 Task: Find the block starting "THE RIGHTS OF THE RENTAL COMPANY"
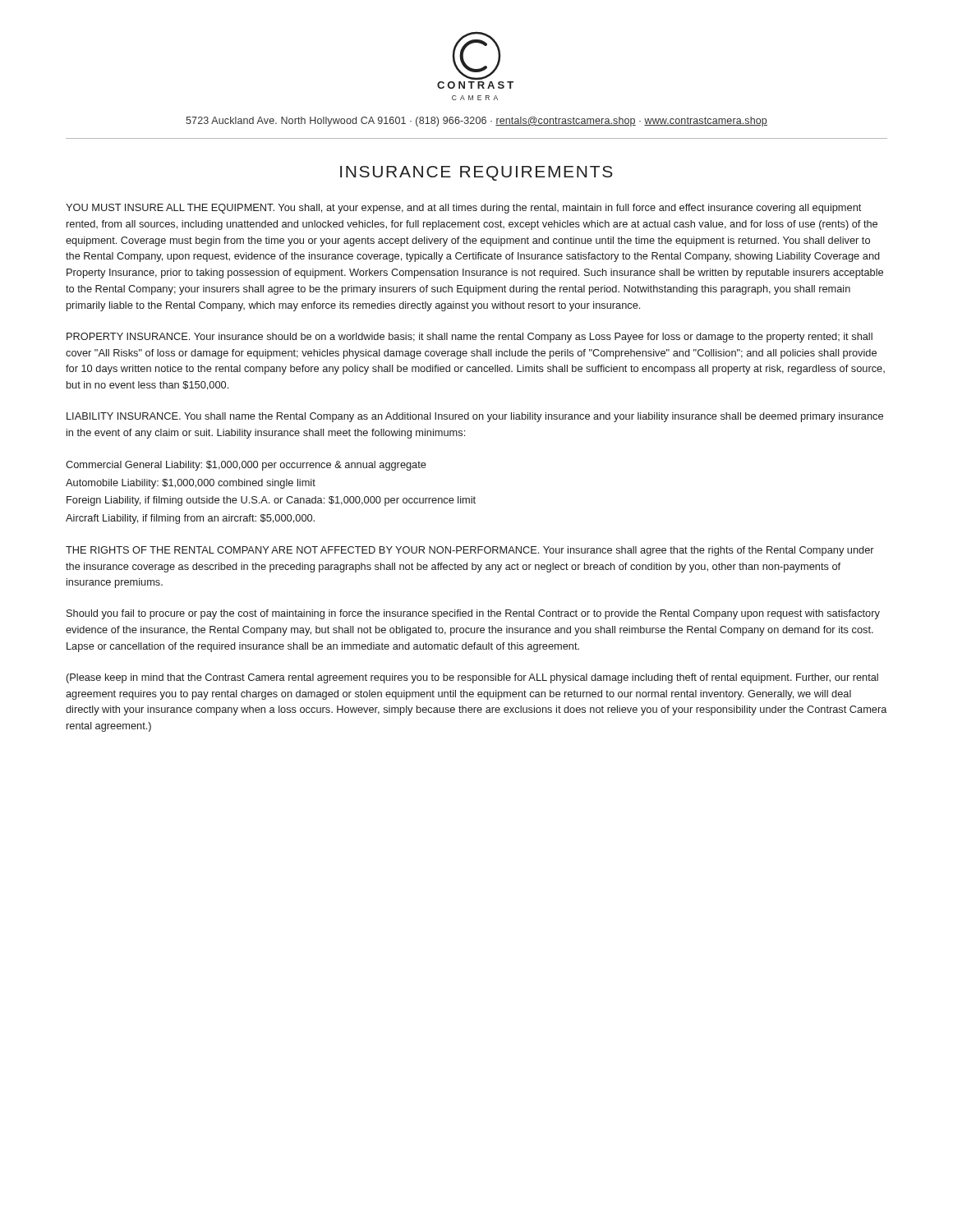pos(470,566)
